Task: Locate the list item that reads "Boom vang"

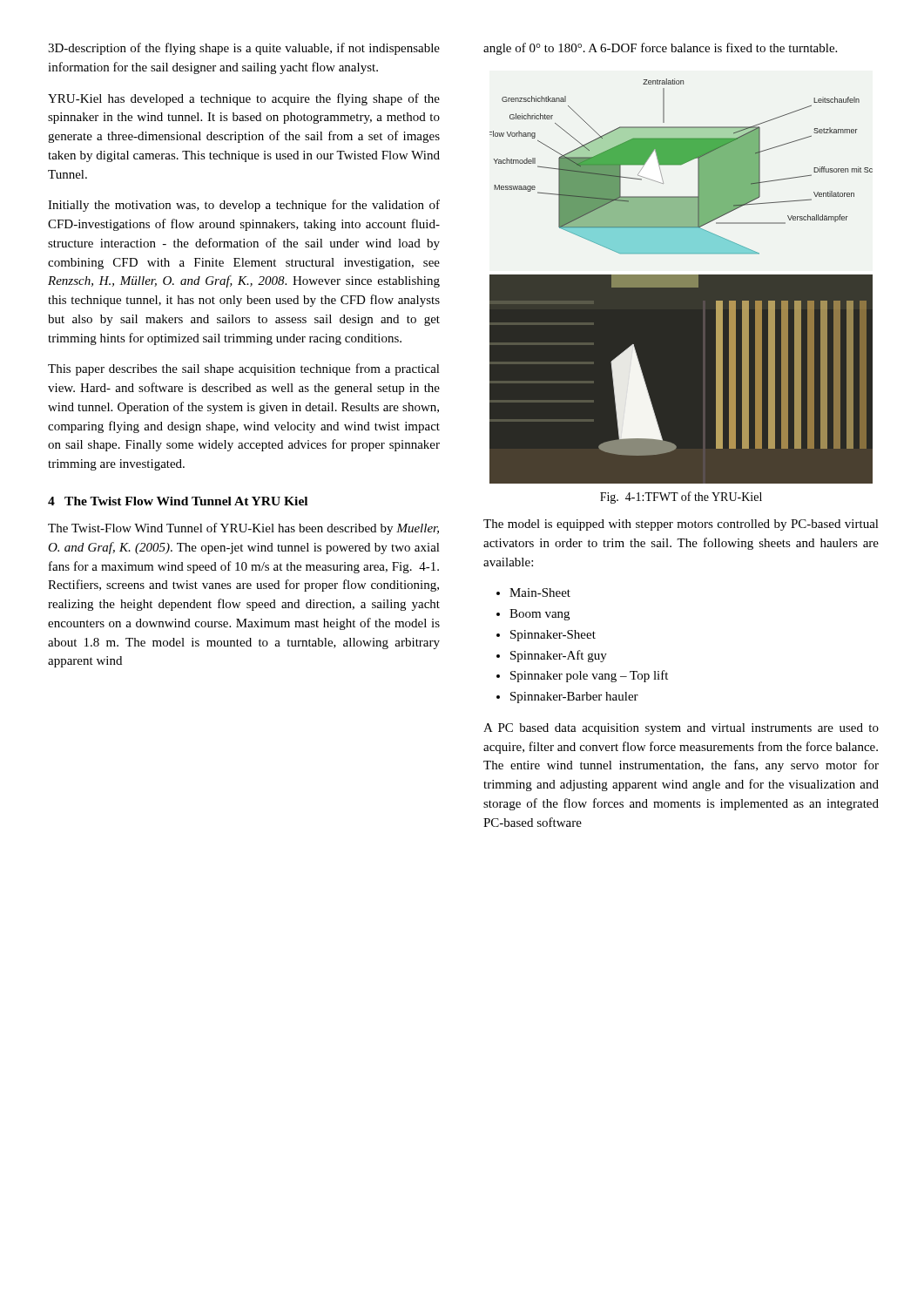Action: [x=540, y=613]
